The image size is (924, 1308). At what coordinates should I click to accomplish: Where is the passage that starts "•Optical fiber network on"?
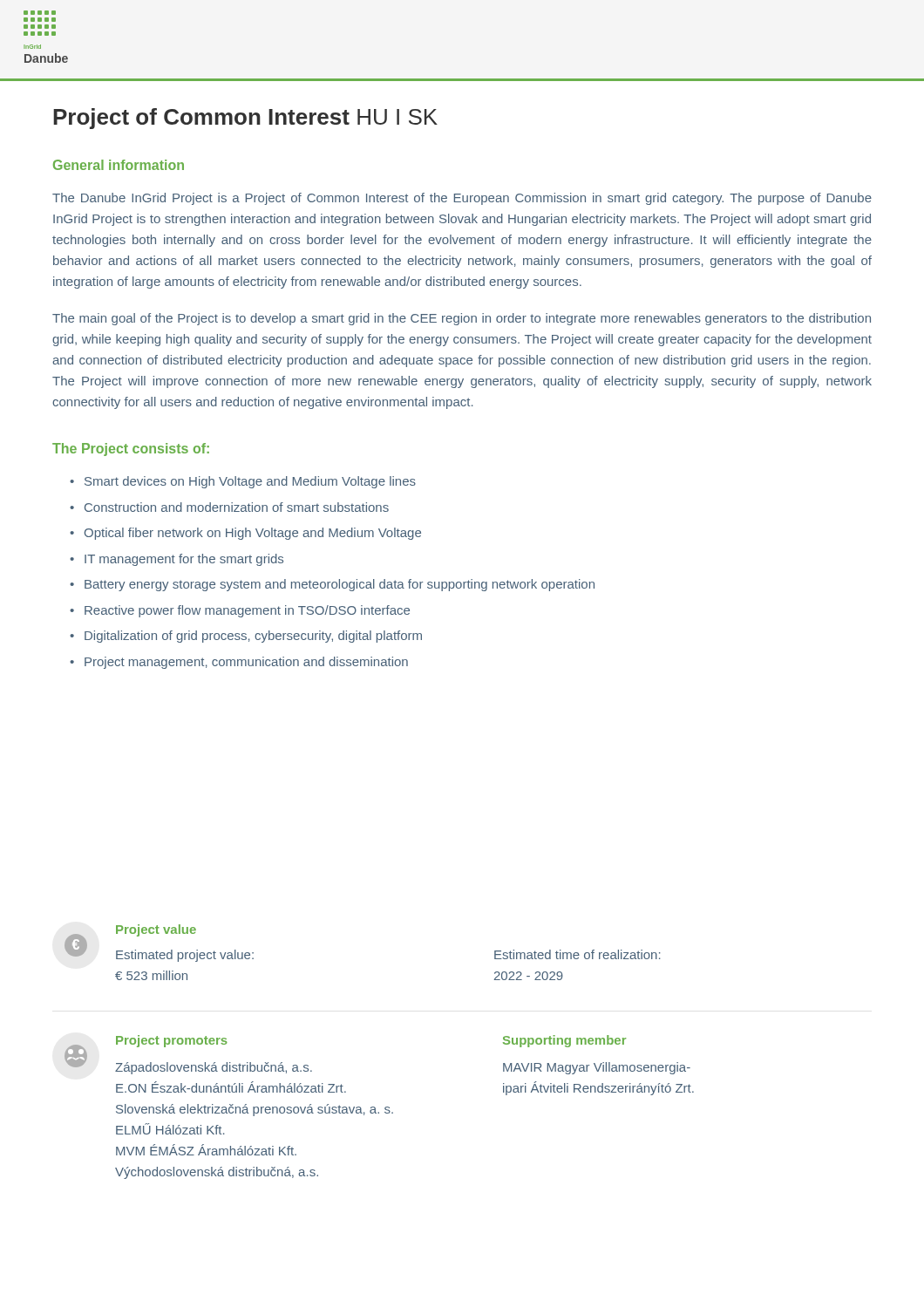click(246, 533)
